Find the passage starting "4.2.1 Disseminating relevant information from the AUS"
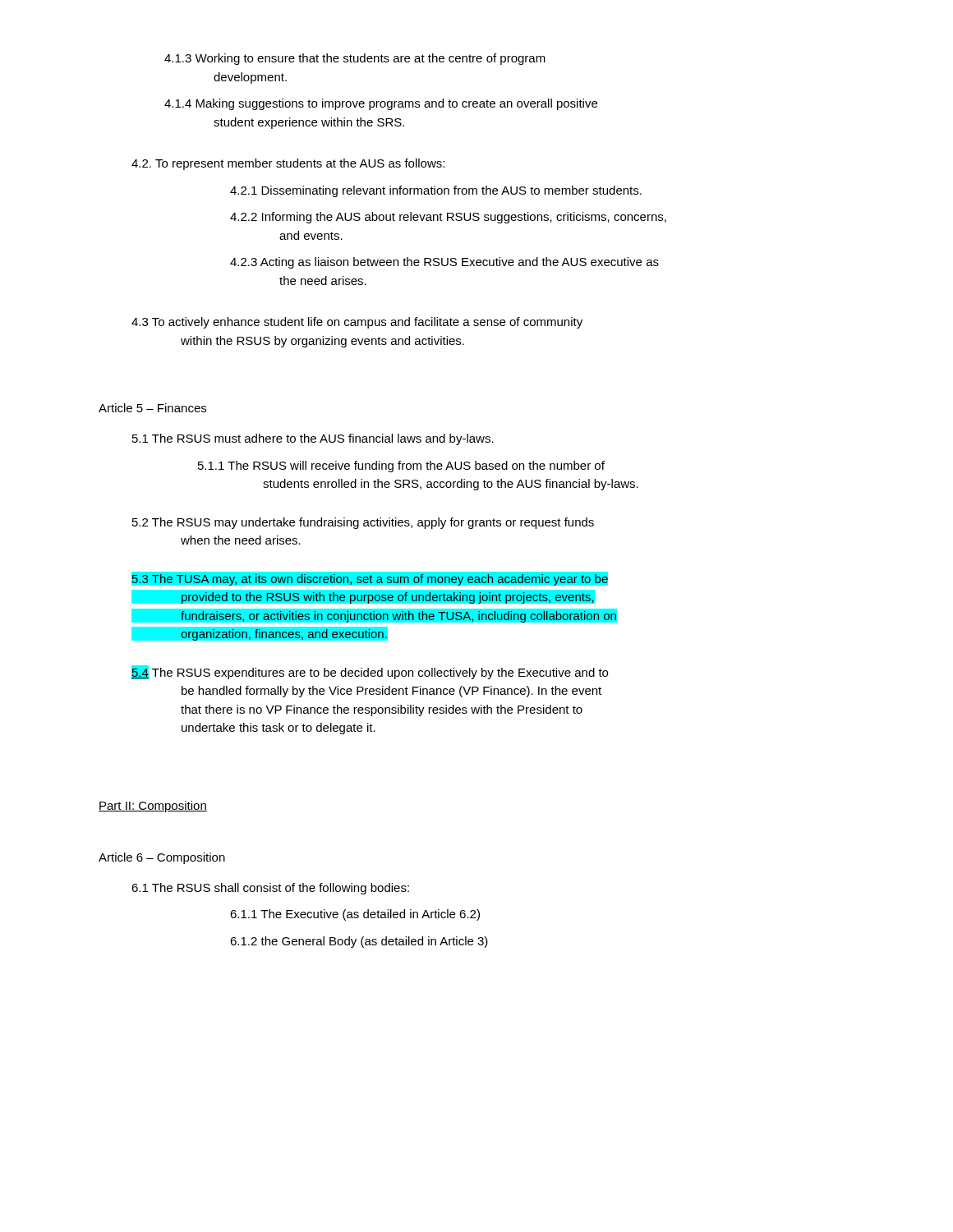The height and width of the screenshot is (1232, 953). [436, 190]
